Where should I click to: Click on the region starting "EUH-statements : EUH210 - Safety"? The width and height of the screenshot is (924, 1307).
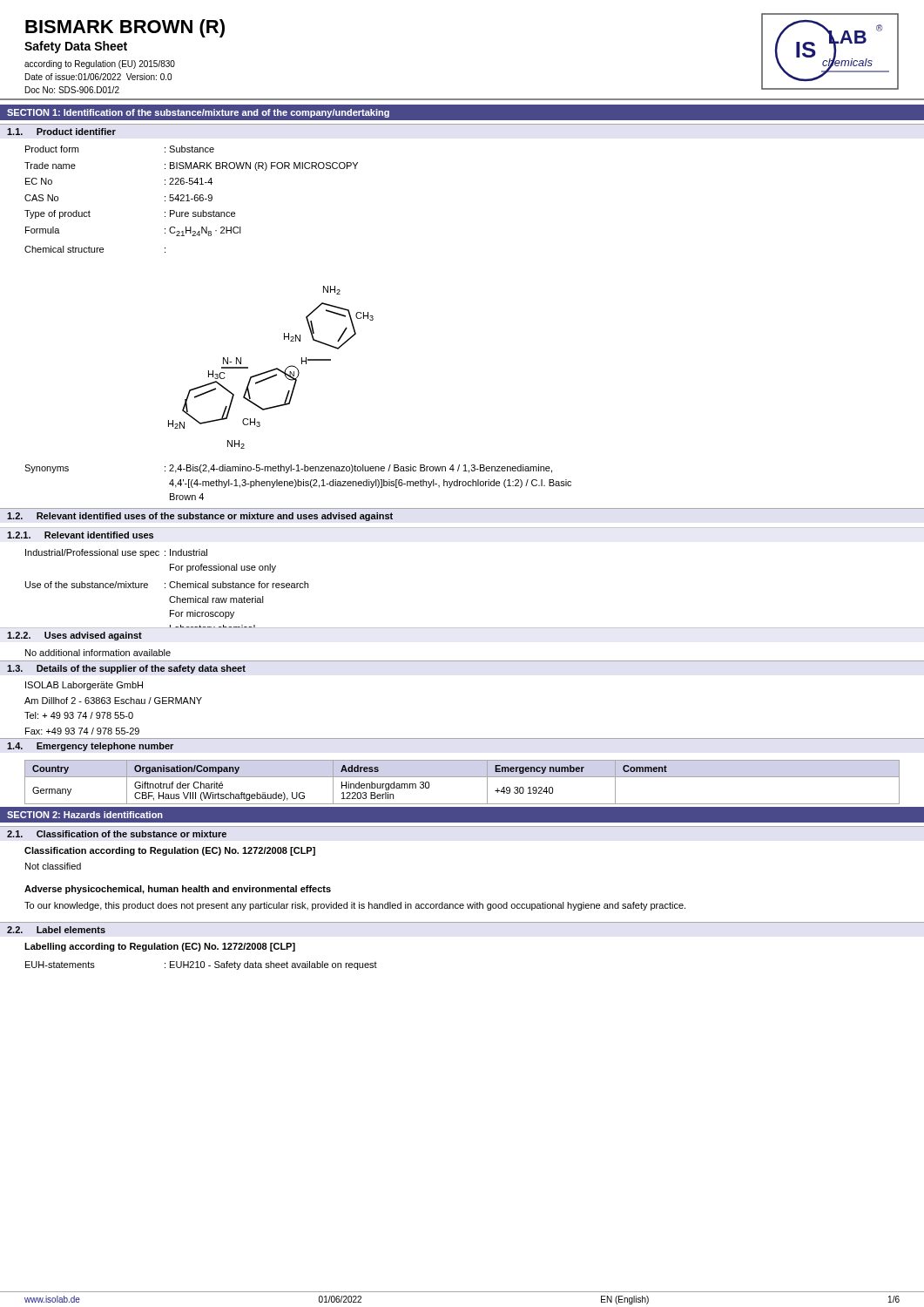201,965
